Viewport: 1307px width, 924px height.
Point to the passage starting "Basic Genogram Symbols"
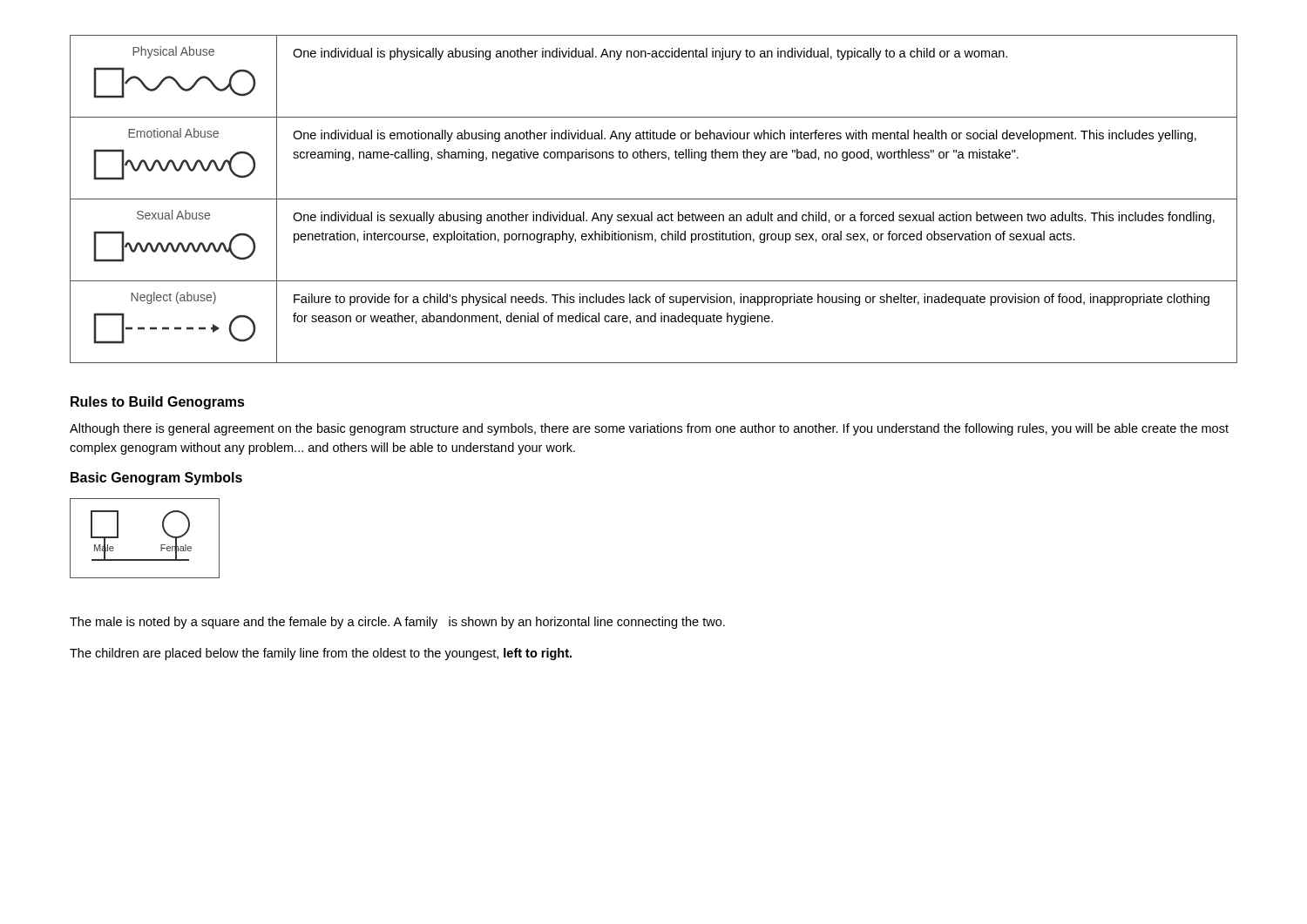(156, 478)
